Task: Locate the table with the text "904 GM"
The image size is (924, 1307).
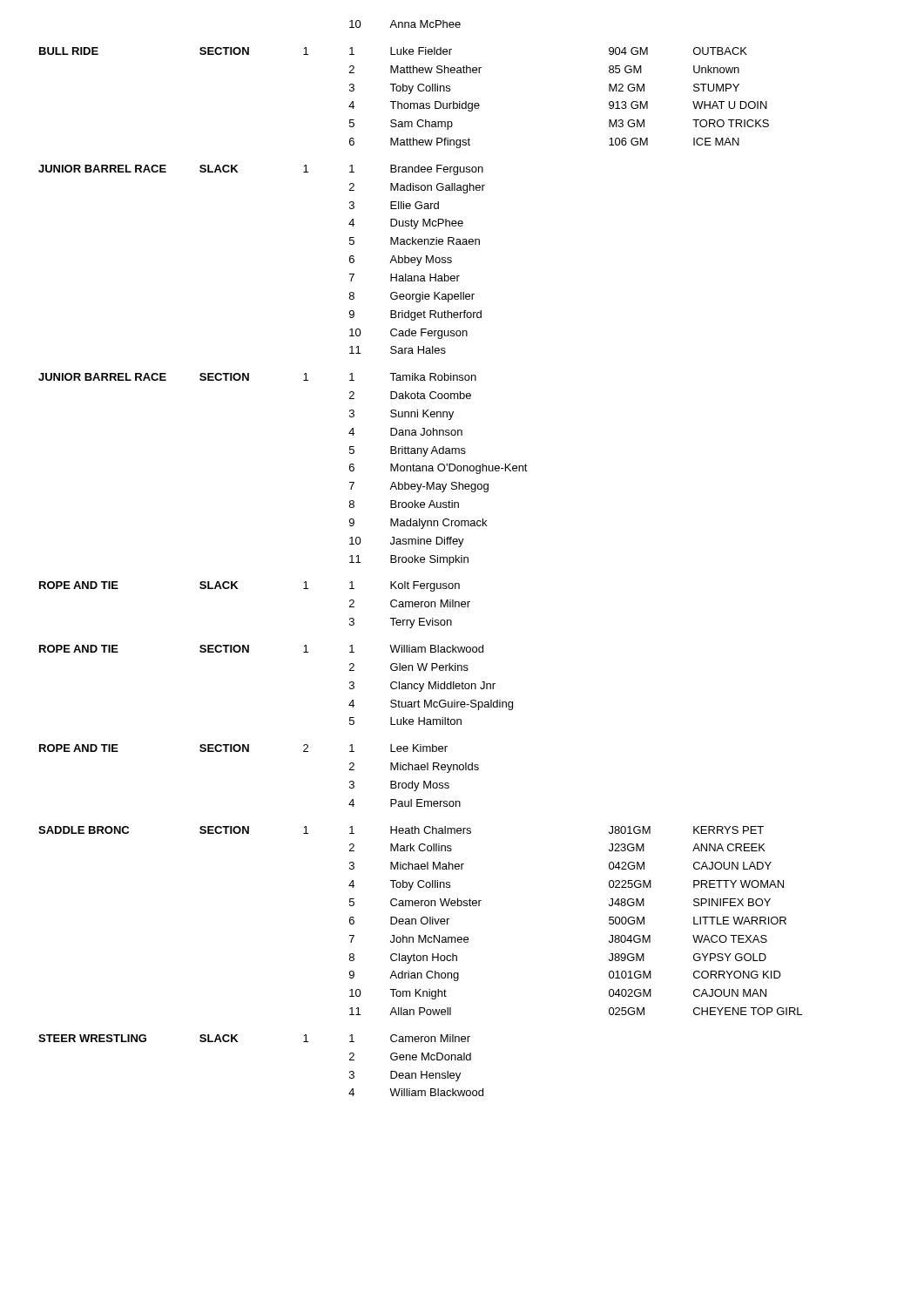Action: (462, 559)
